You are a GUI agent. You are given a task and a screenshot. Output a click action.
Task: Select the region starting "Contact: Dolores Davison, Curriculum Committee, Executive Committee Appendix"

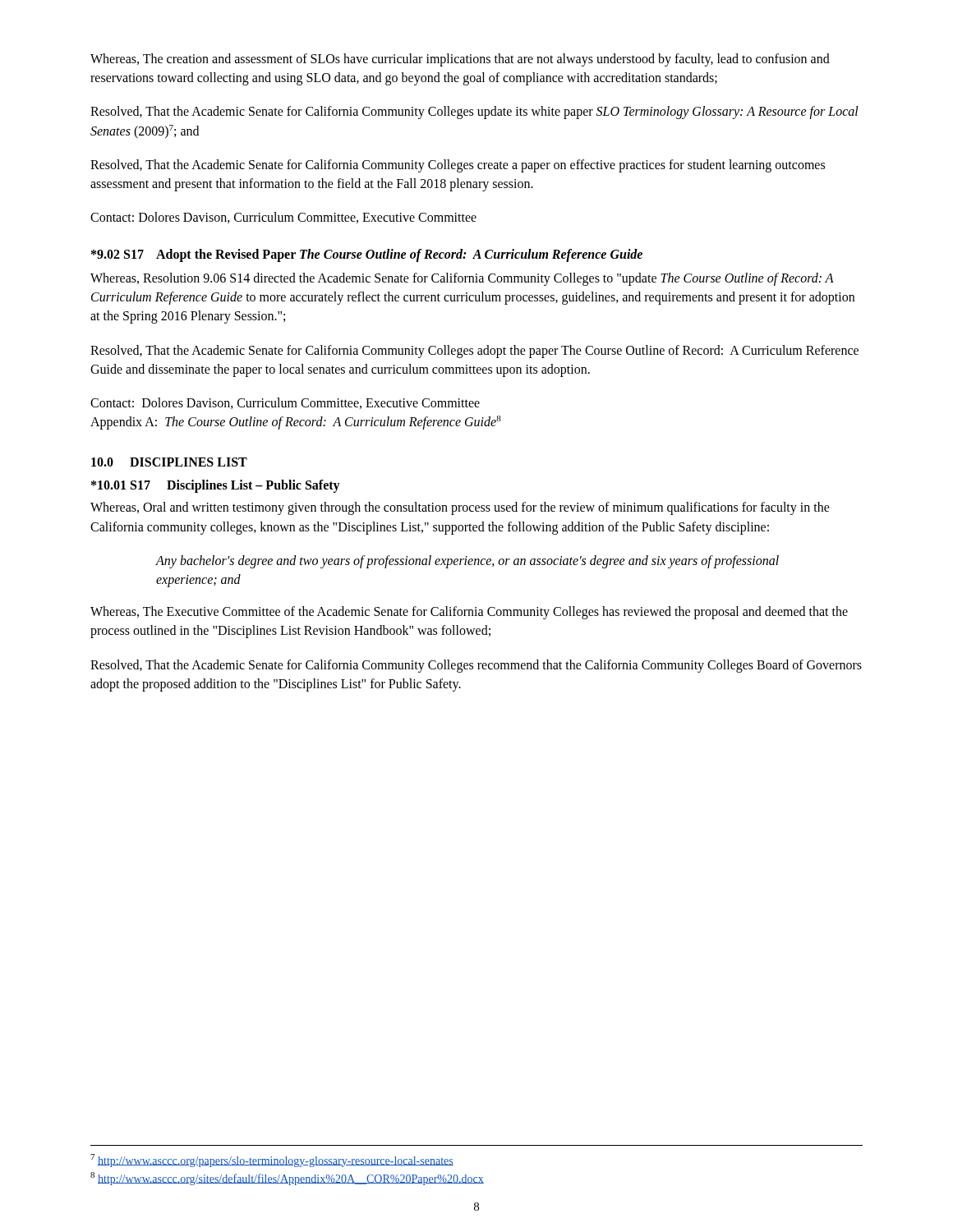[x=296, y=412]
